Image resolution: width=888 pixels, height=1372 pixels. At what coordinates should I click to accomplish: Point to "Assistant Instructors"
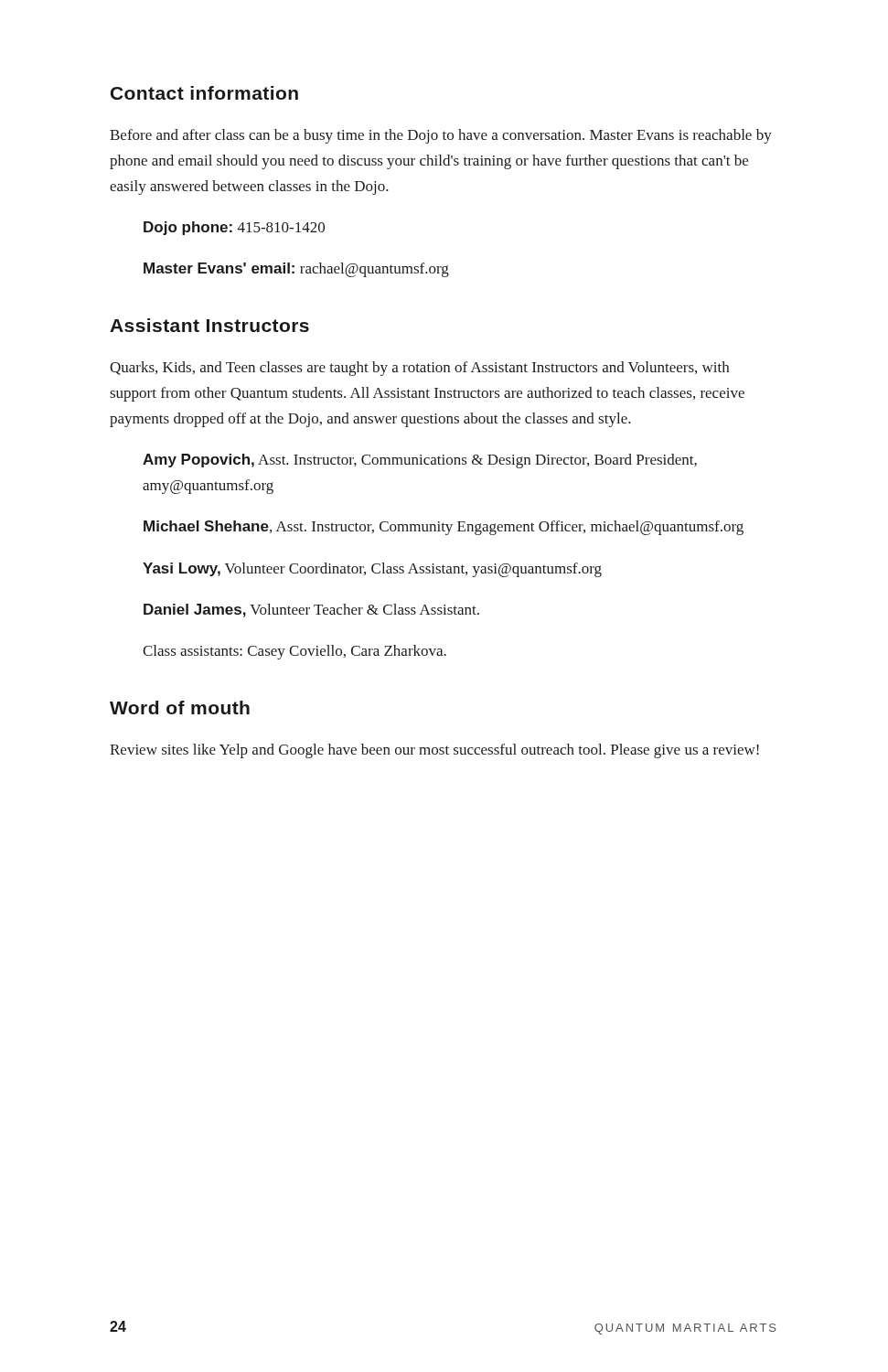[x=209, y=325]
